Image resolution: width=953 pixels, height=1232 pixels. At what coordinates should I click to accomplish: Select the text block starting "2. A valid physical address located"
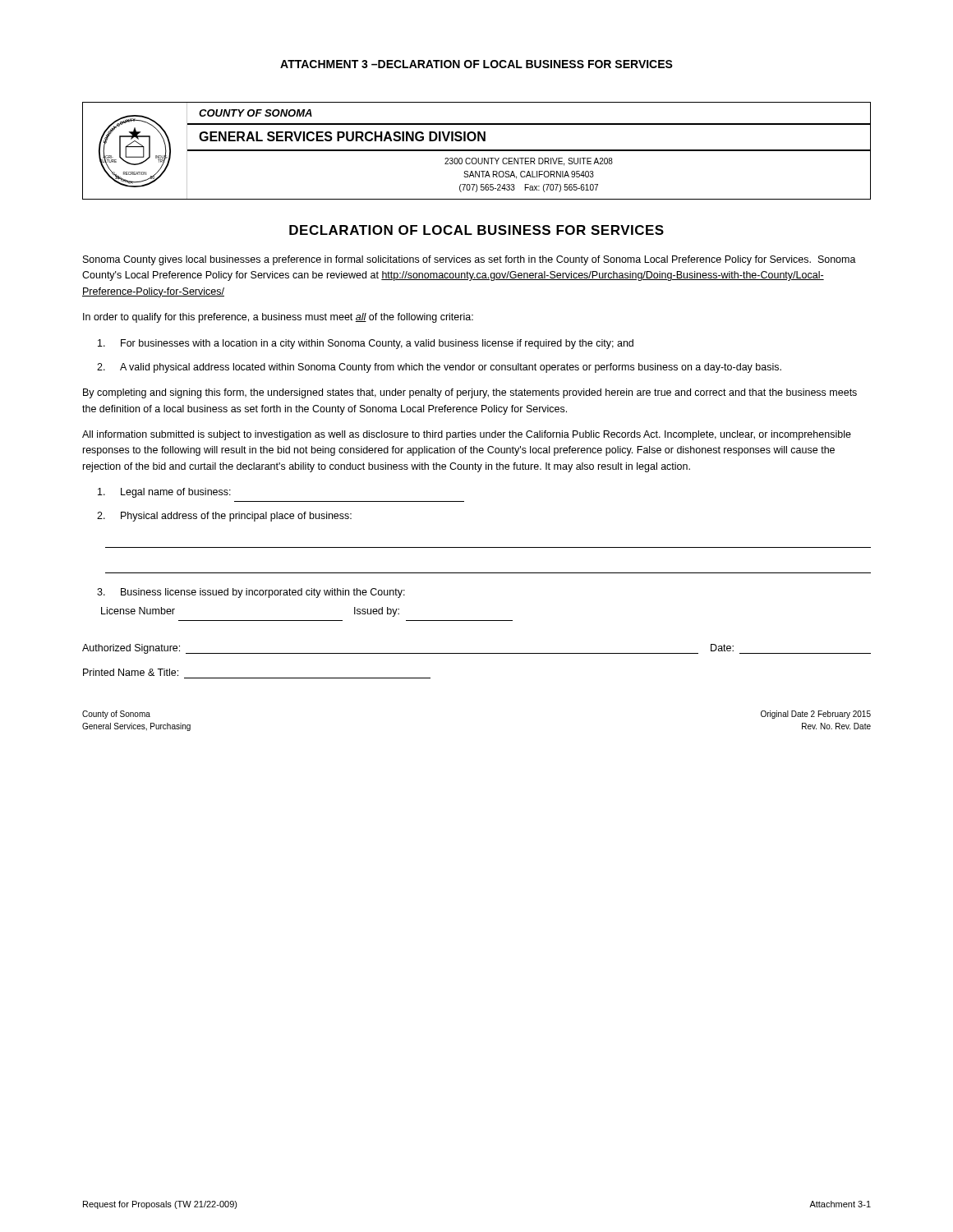pos(484,368)
